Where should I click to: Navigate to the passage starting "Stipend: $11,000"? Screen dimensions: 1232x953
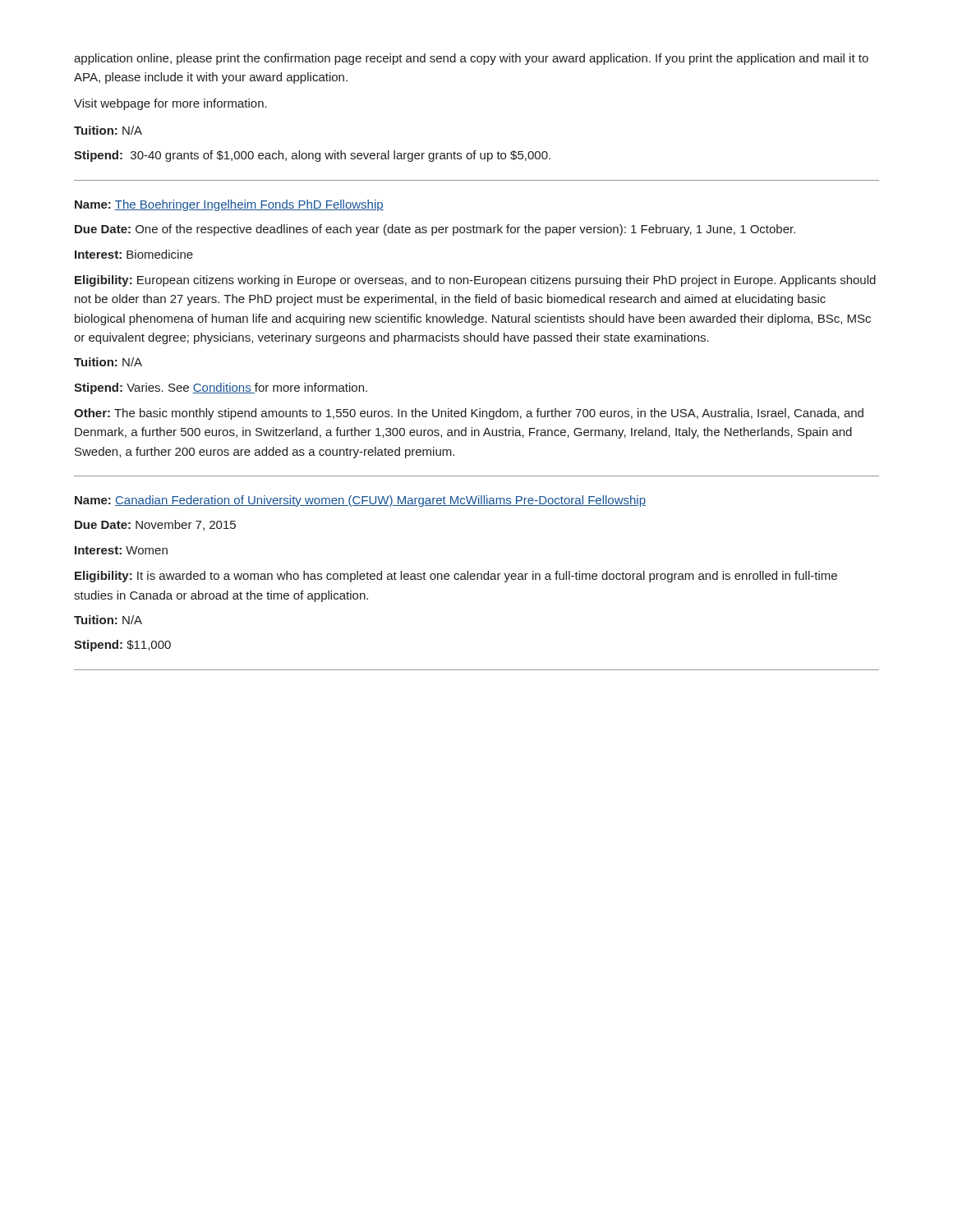click(123, 645)
